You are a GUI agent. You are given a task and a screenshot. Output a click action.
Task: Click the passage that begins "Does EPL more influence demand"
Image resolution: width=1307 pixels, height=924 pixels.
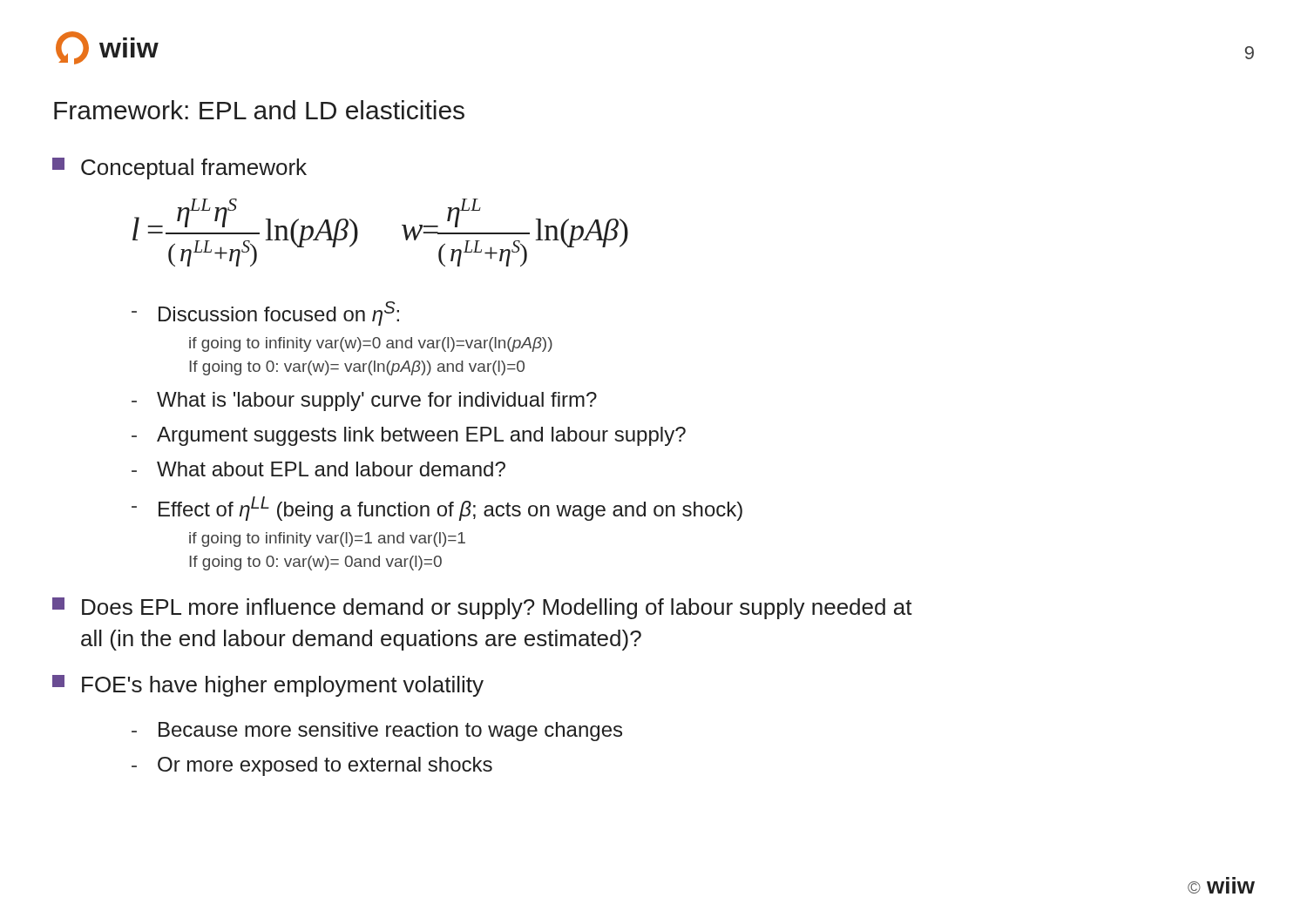[482, 623]
